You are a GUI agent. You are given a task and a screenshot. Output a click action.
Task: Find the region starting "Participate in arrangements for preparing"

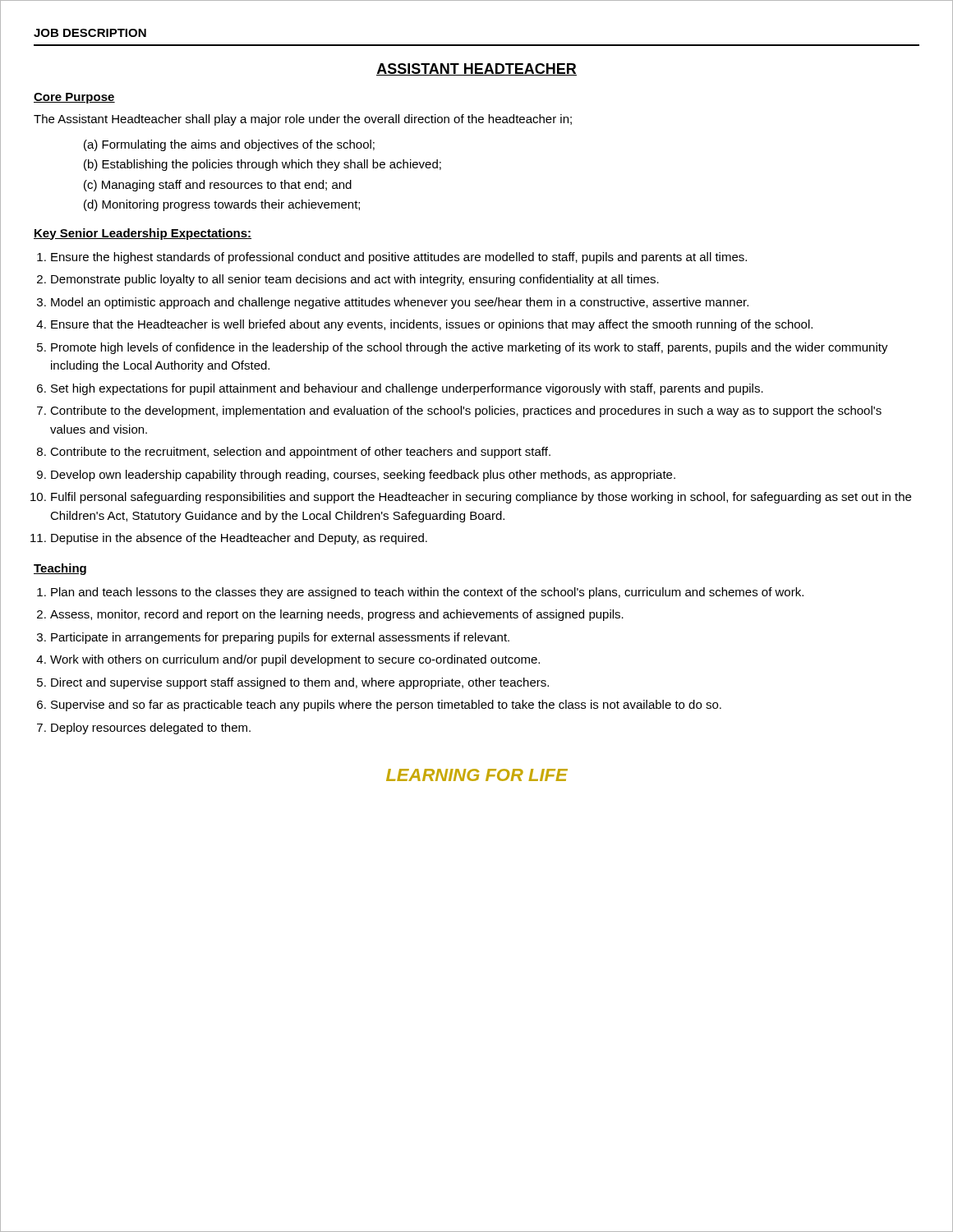click(x=280, y=637)
